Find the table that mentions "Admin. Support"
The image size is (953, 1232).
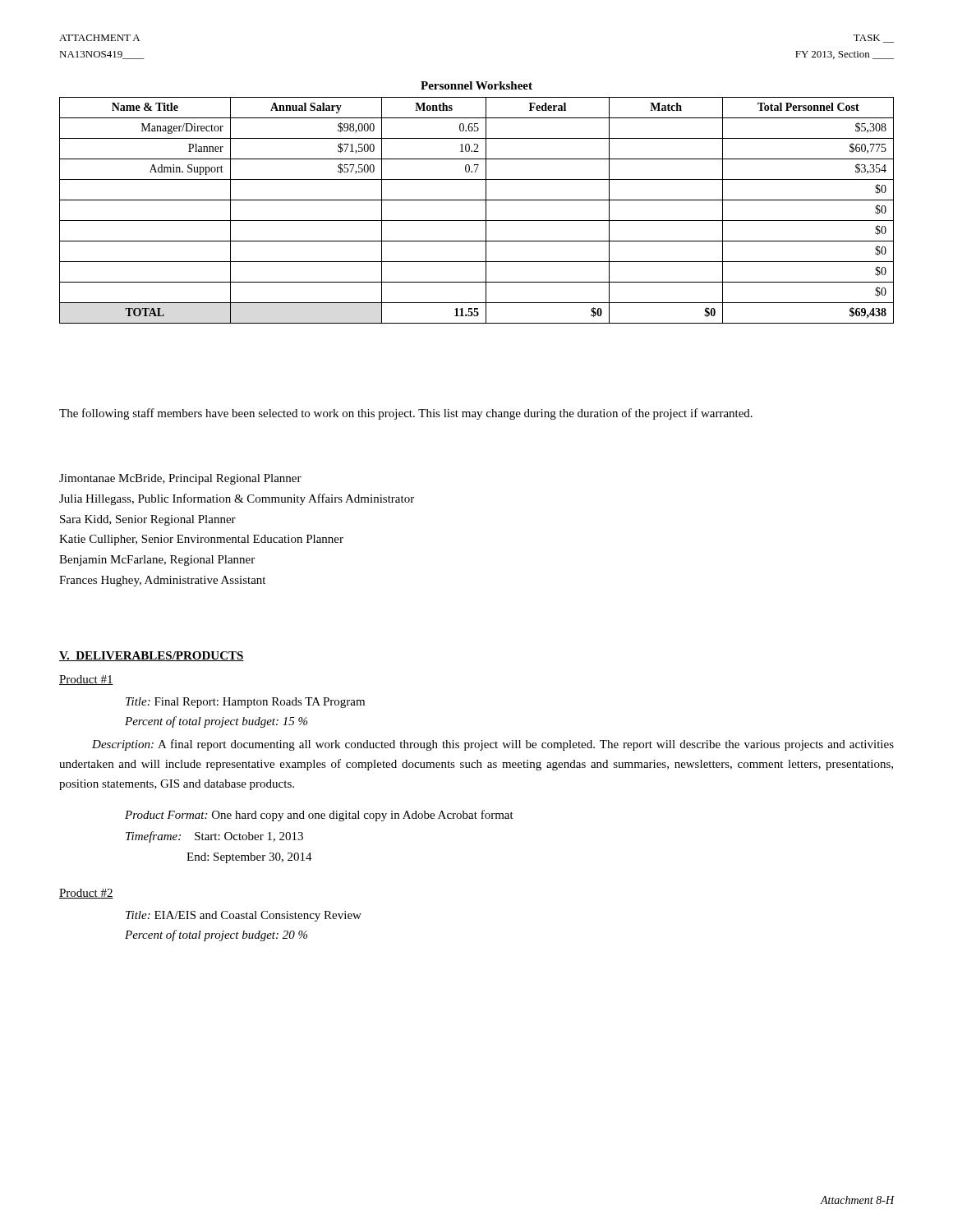pyautogui.click(x=476, y=210)
